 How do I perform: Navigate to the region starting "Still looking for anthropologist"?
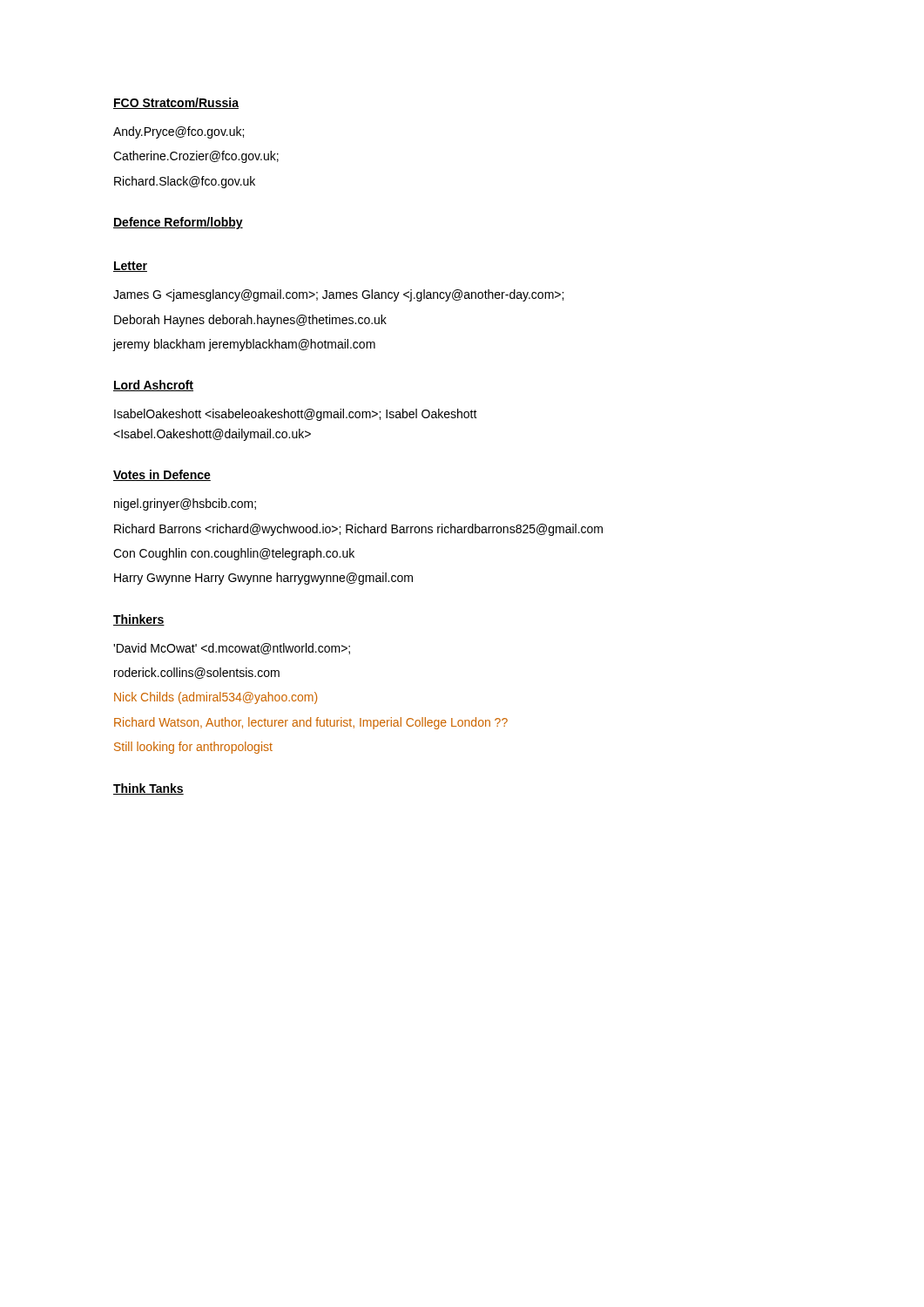tap(193, 747)
